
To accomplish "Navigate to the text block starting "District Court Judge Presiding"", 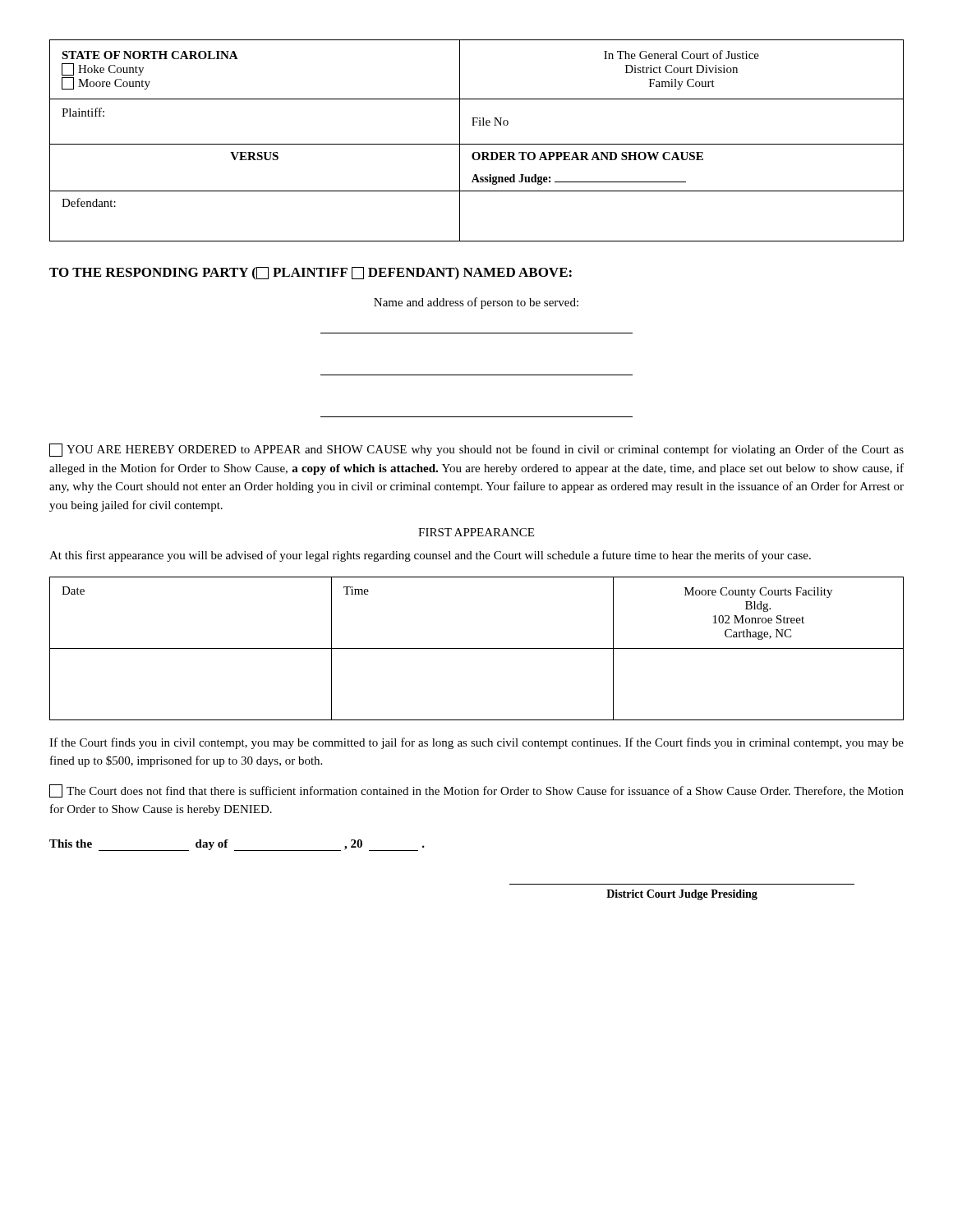I will 682,892.
